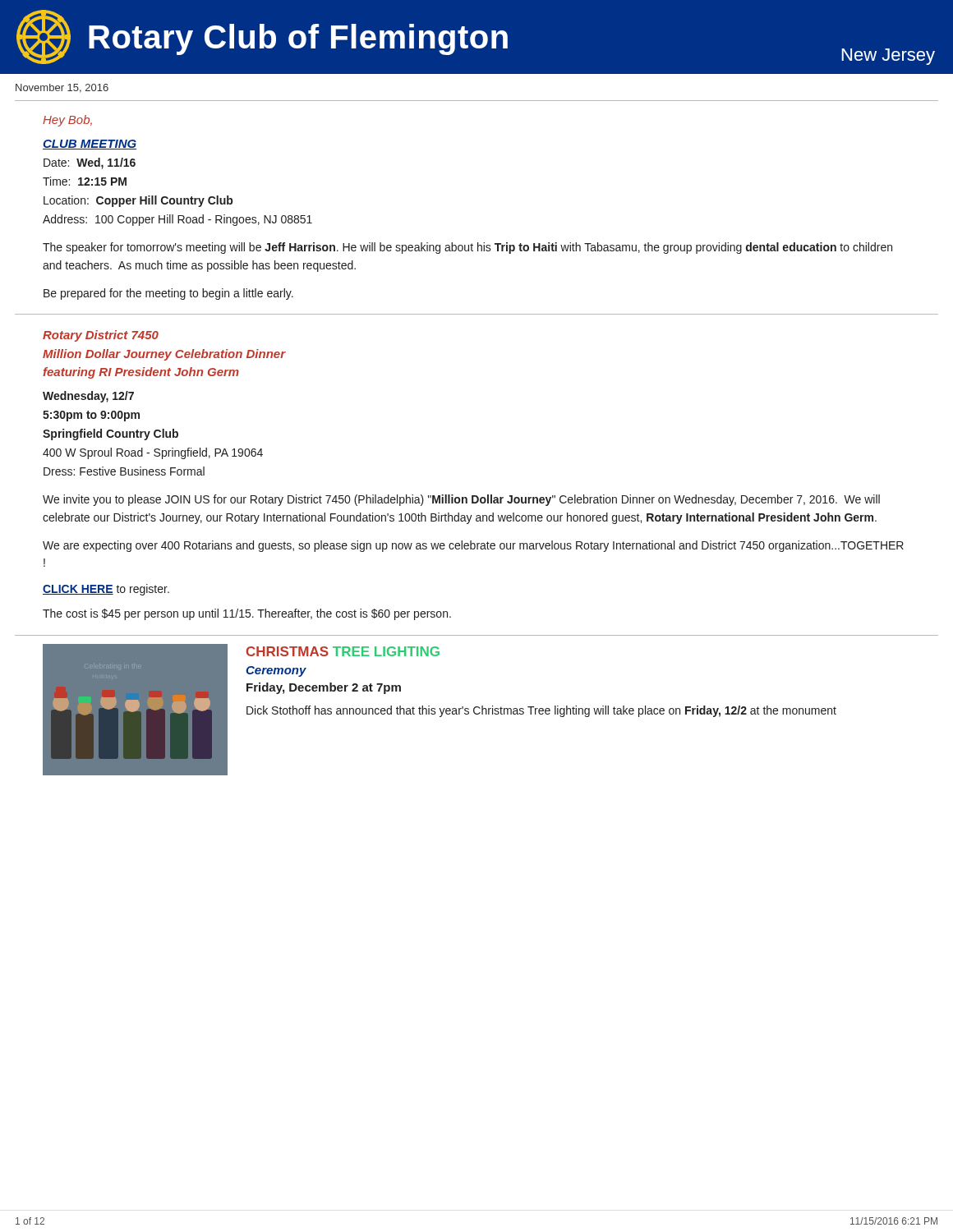
Task: Locate the text containing "November 15, 2016"
Action: 62,87
